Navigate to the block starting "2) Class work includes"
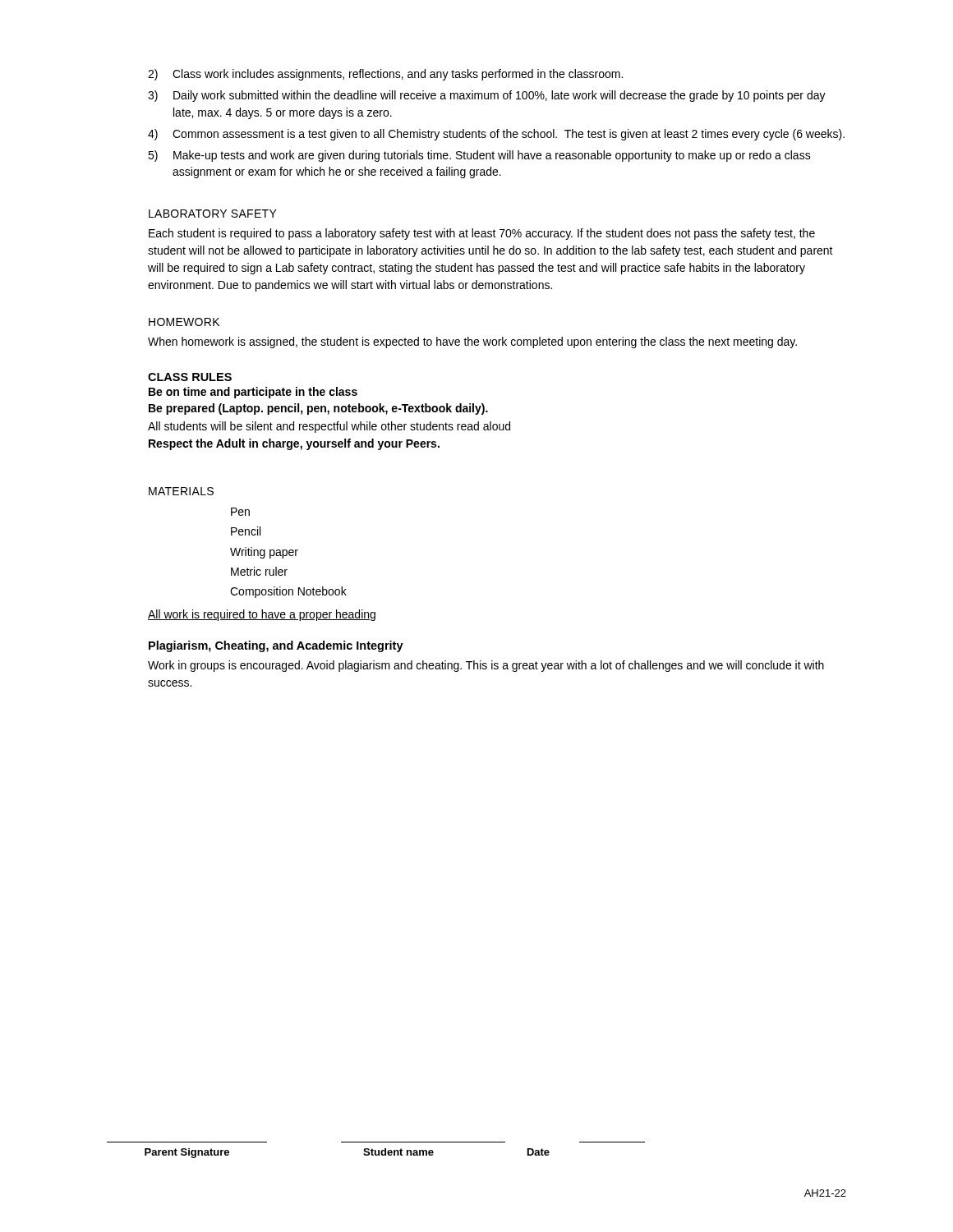Image resolution: width=953 pixels, height=1232 pixels. pos(497,74)
